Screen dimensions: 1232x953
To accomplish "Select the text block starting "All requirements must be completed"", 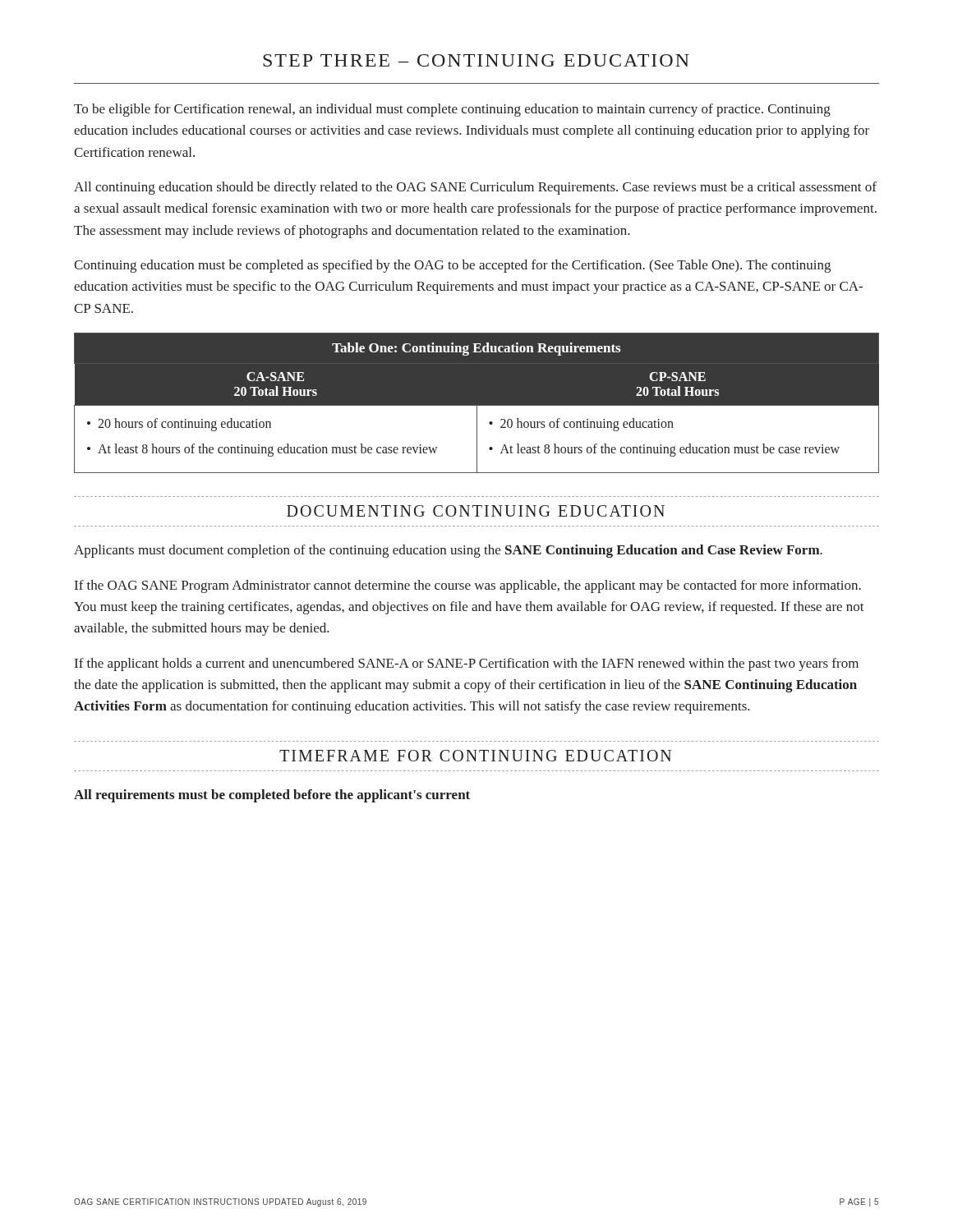I will 272,794.
